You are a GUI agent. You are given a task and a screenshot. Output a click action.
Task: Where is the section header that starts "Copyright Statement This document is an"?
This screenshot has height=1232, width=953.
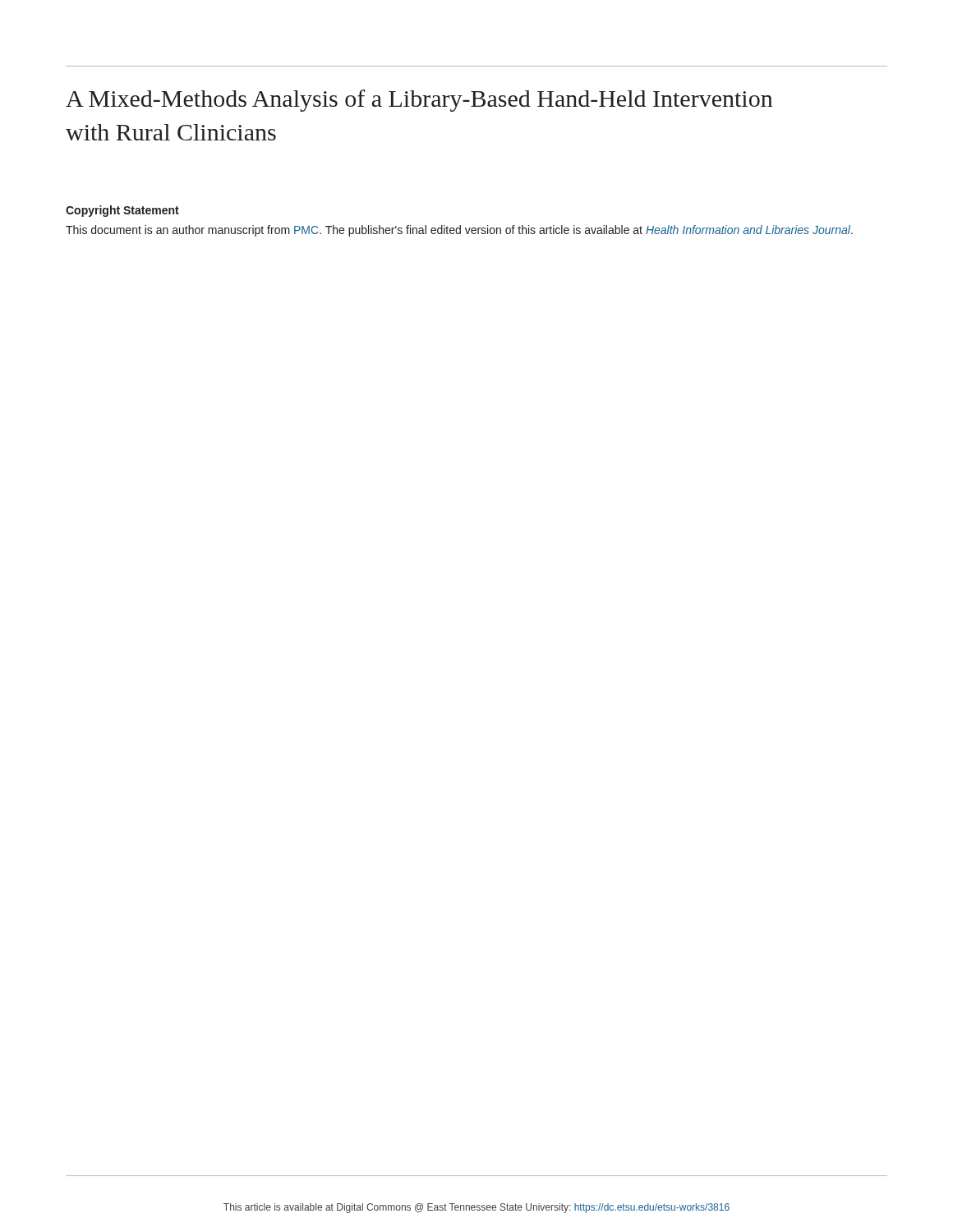tap(476, 222)
